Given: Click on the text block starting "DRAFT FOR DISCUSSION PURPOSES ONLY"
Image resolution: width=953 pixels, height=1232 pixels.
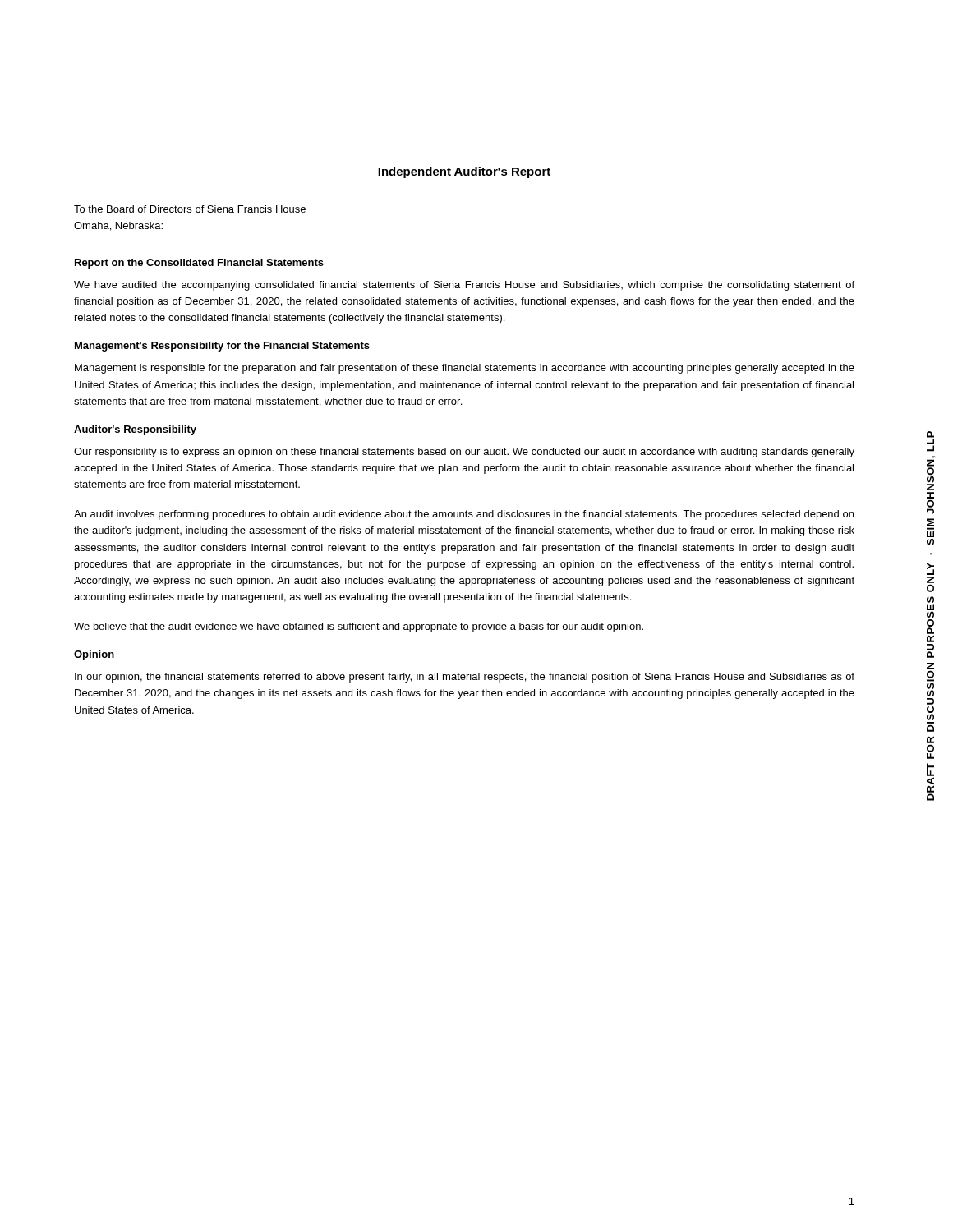Looking at the screenshot, I should click(x=930, y=616).
